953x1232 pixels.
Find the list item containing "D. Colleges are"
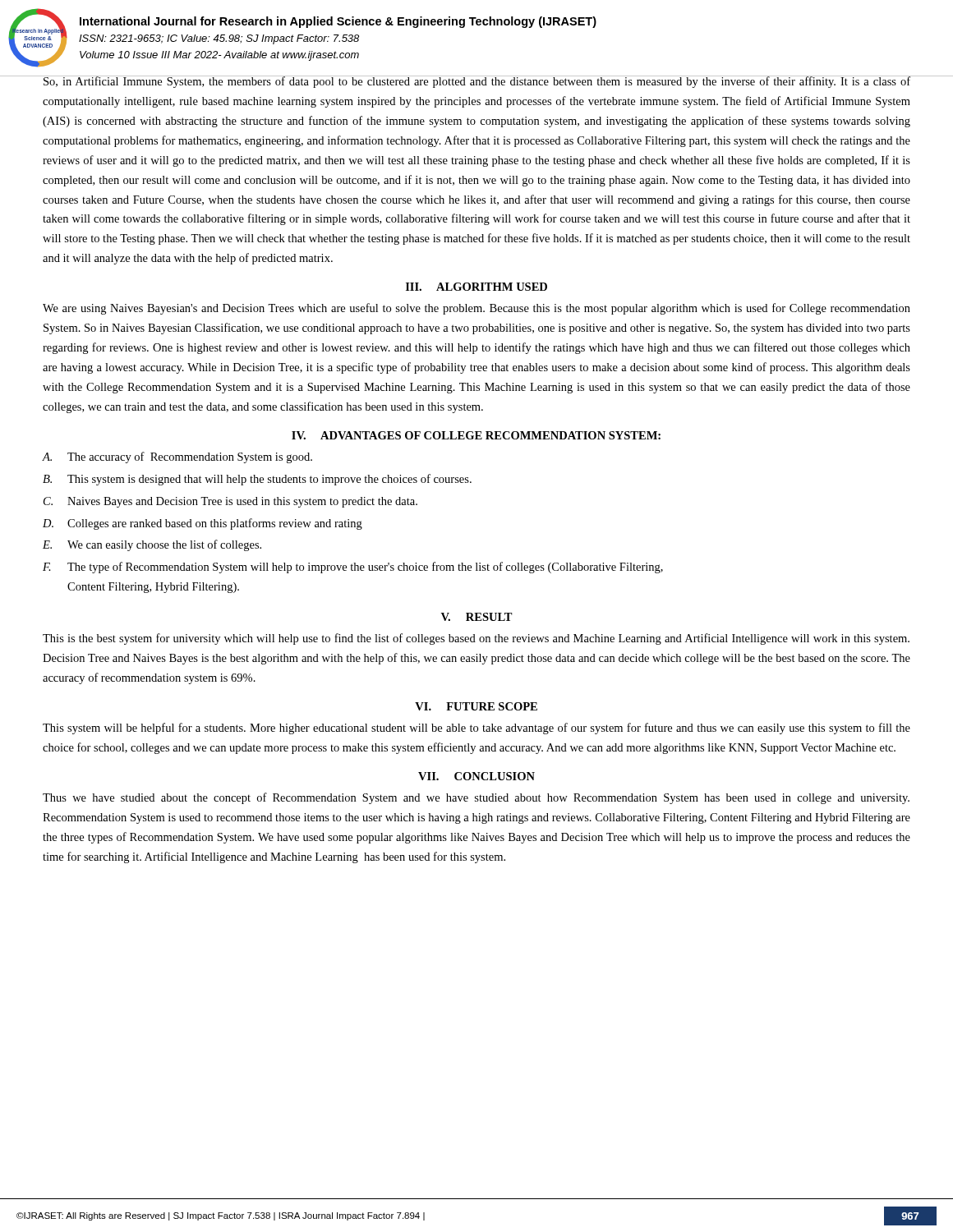[202, 524]
